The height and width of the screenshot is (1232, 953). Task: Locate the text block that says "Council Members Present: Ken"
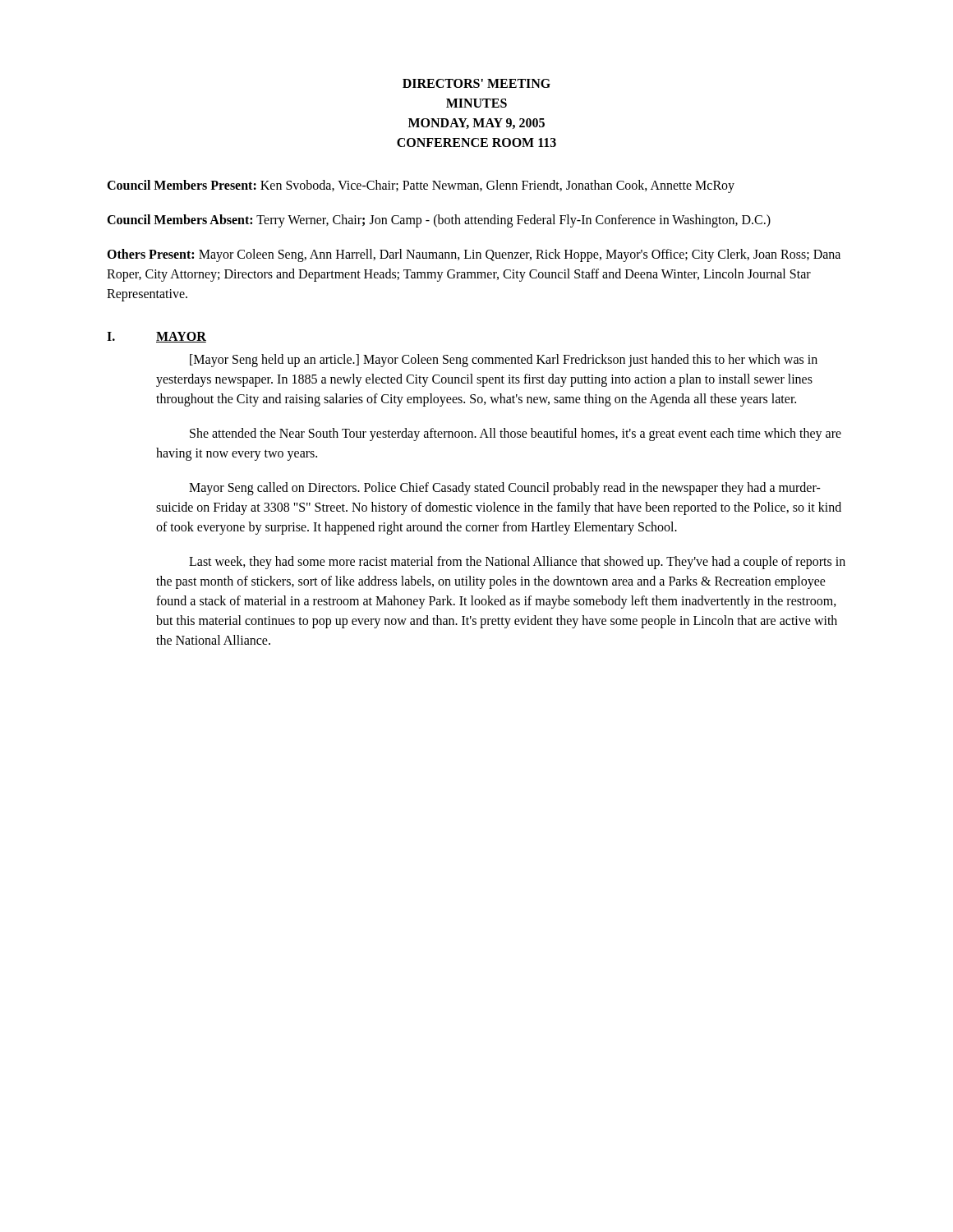click(x=421, y=185)
